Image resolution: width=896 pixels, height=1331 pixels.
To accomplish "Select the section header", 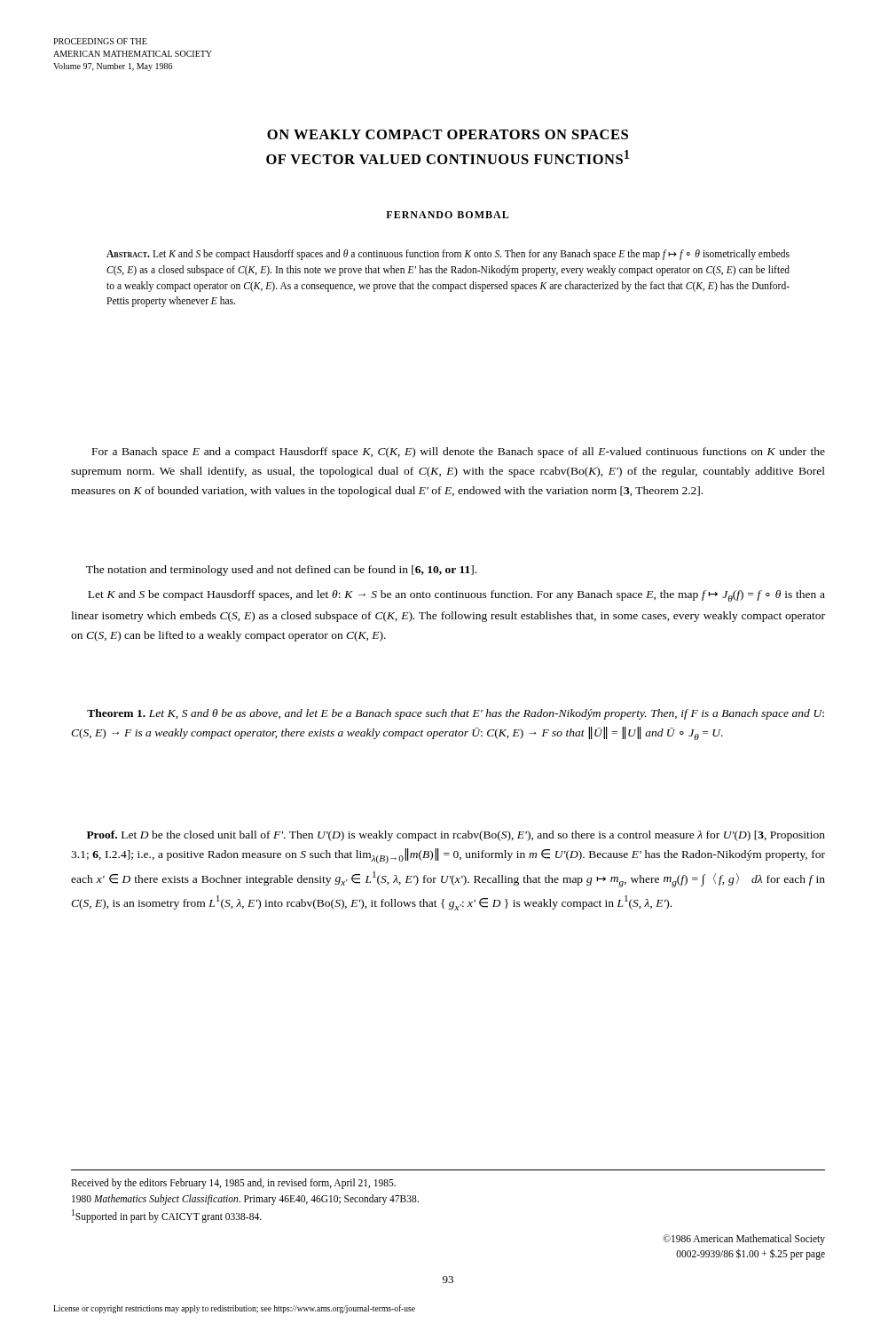I will tap(448, 215).
